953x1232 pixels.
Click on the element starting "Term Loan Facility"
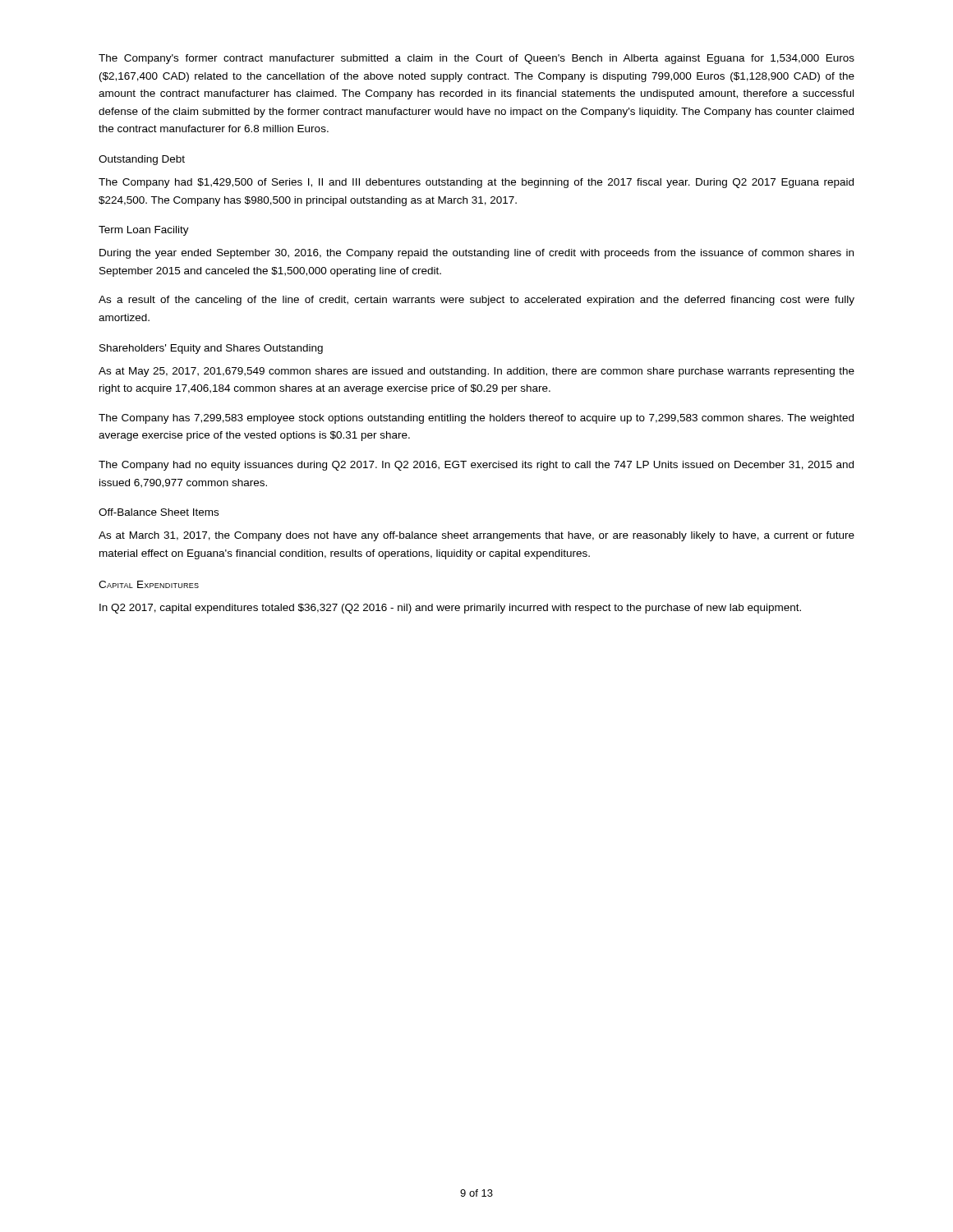coord(144,230)
